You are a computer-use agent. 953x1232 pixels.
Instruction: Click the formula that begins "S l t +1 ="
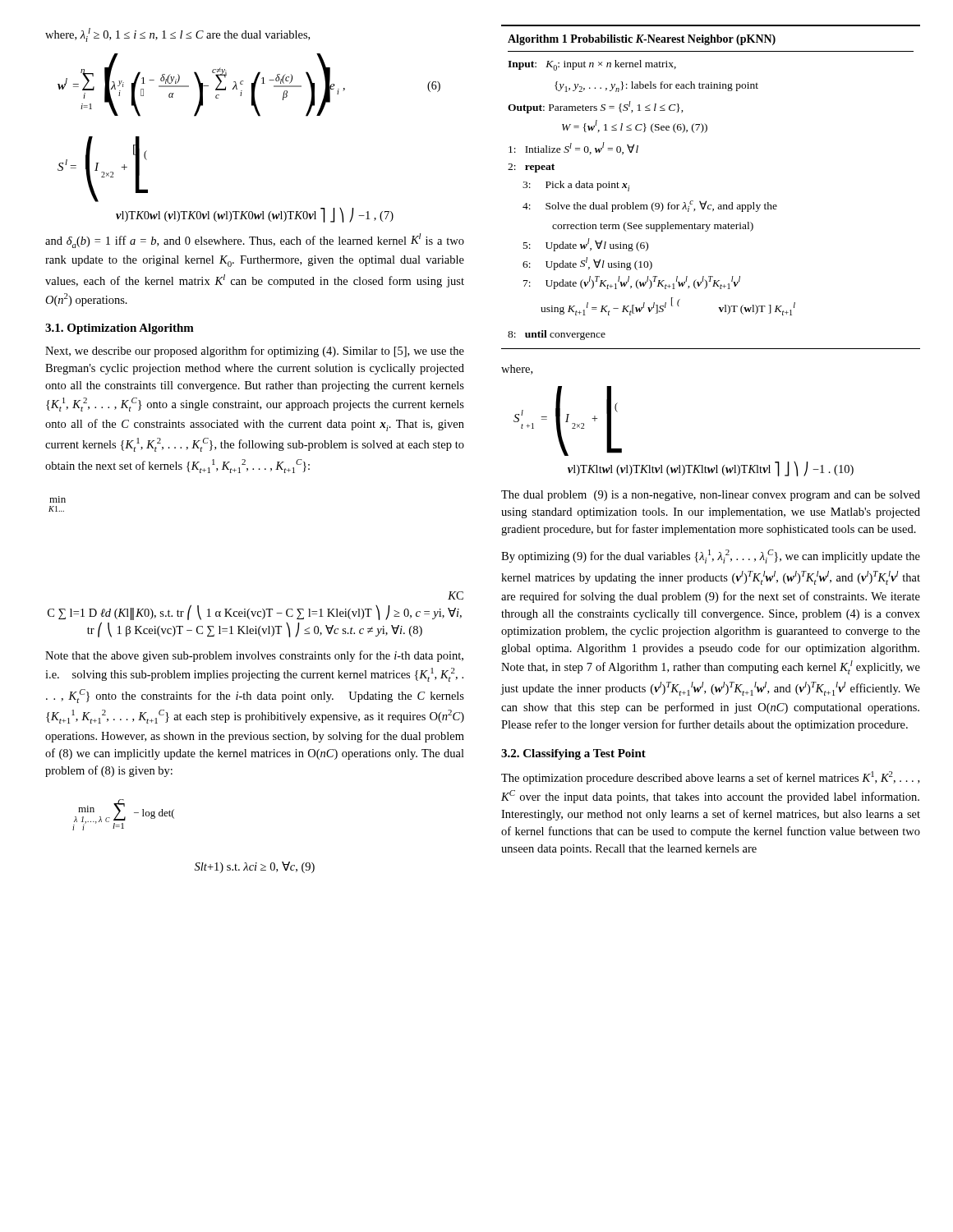(568, 421)
